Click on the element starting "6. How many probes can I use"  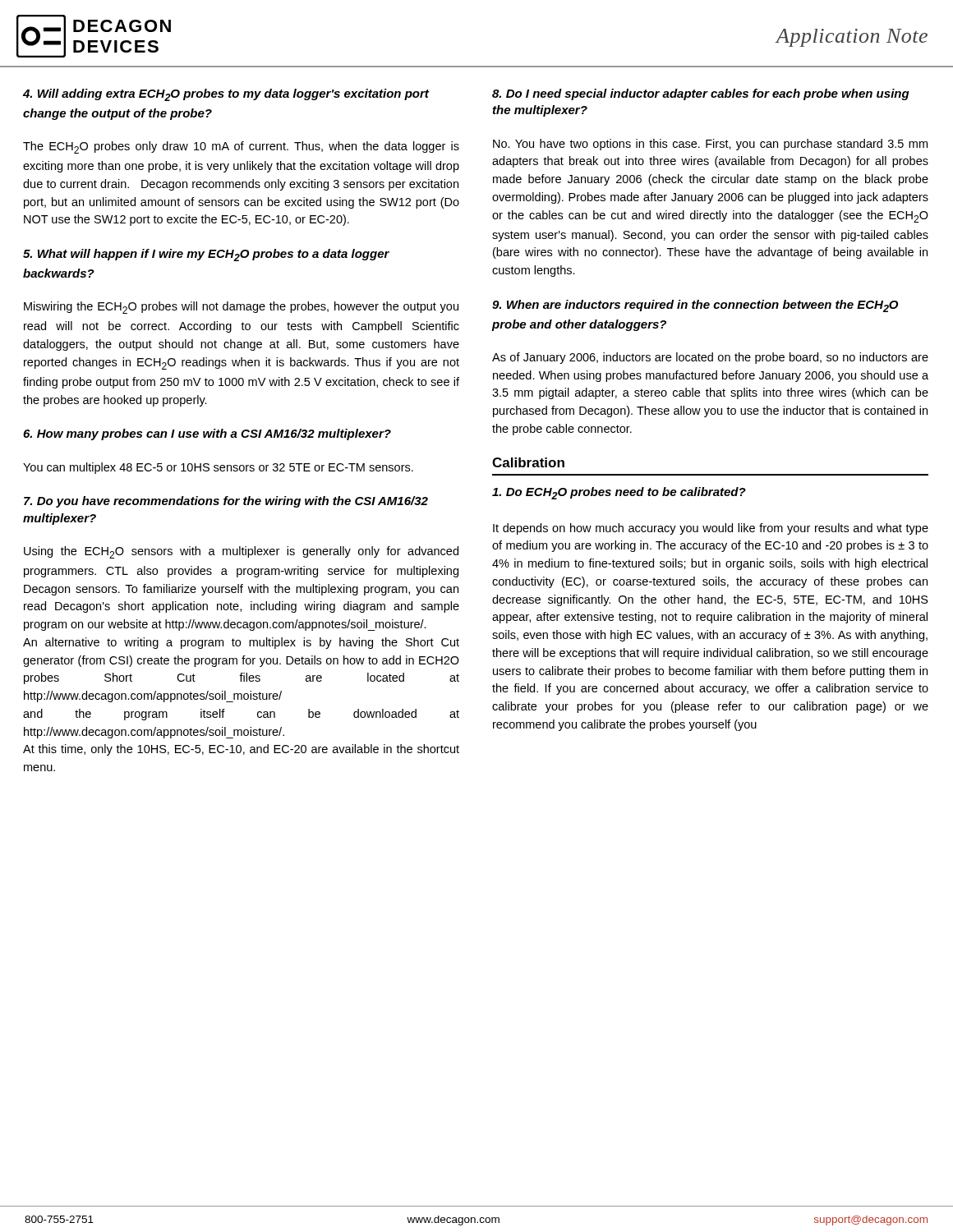click(241, 434)
